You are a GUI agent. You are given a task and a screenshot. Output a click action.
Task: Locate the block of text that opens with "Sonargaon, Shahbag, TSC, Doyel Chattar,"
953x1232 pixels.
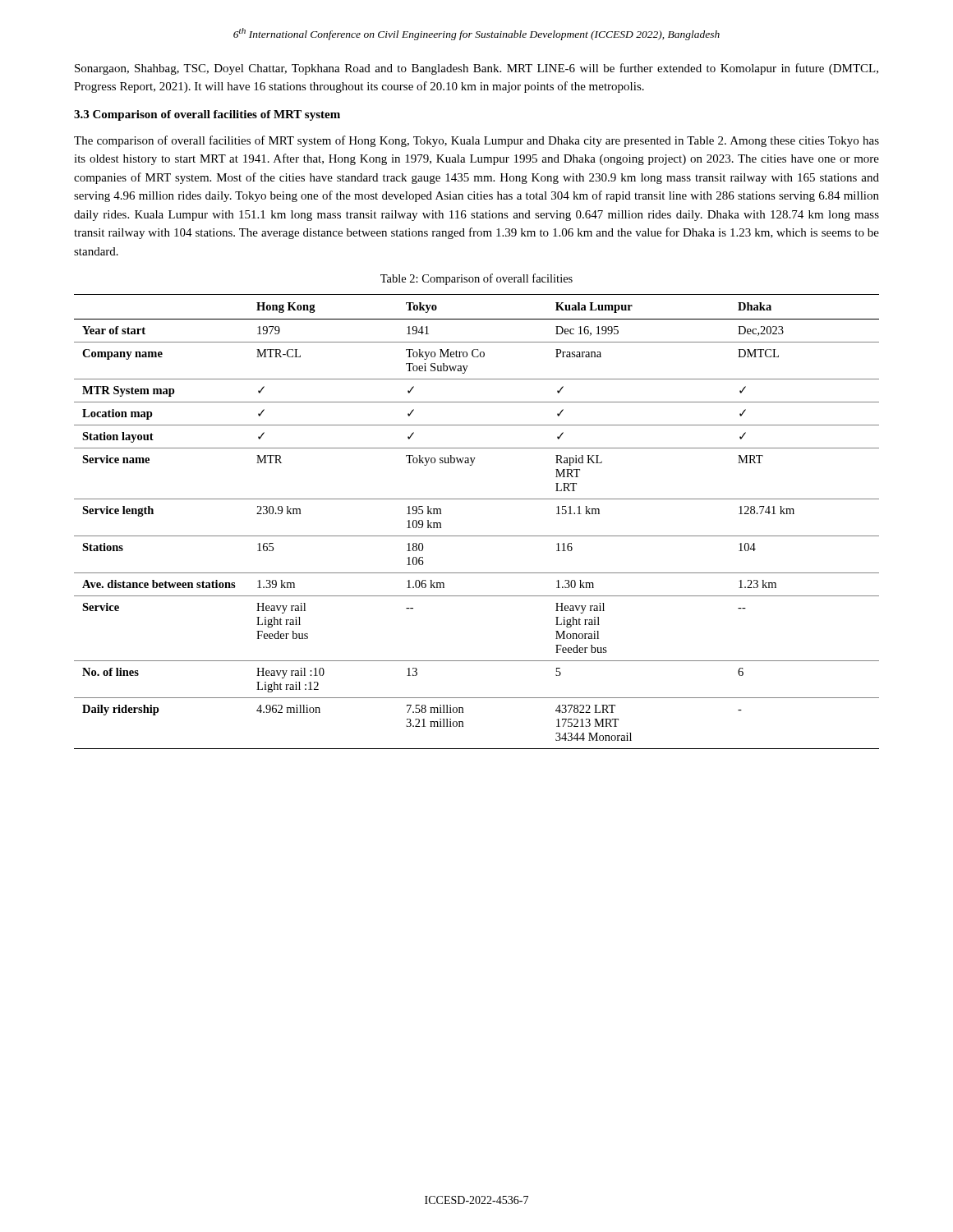pos(476,77)
